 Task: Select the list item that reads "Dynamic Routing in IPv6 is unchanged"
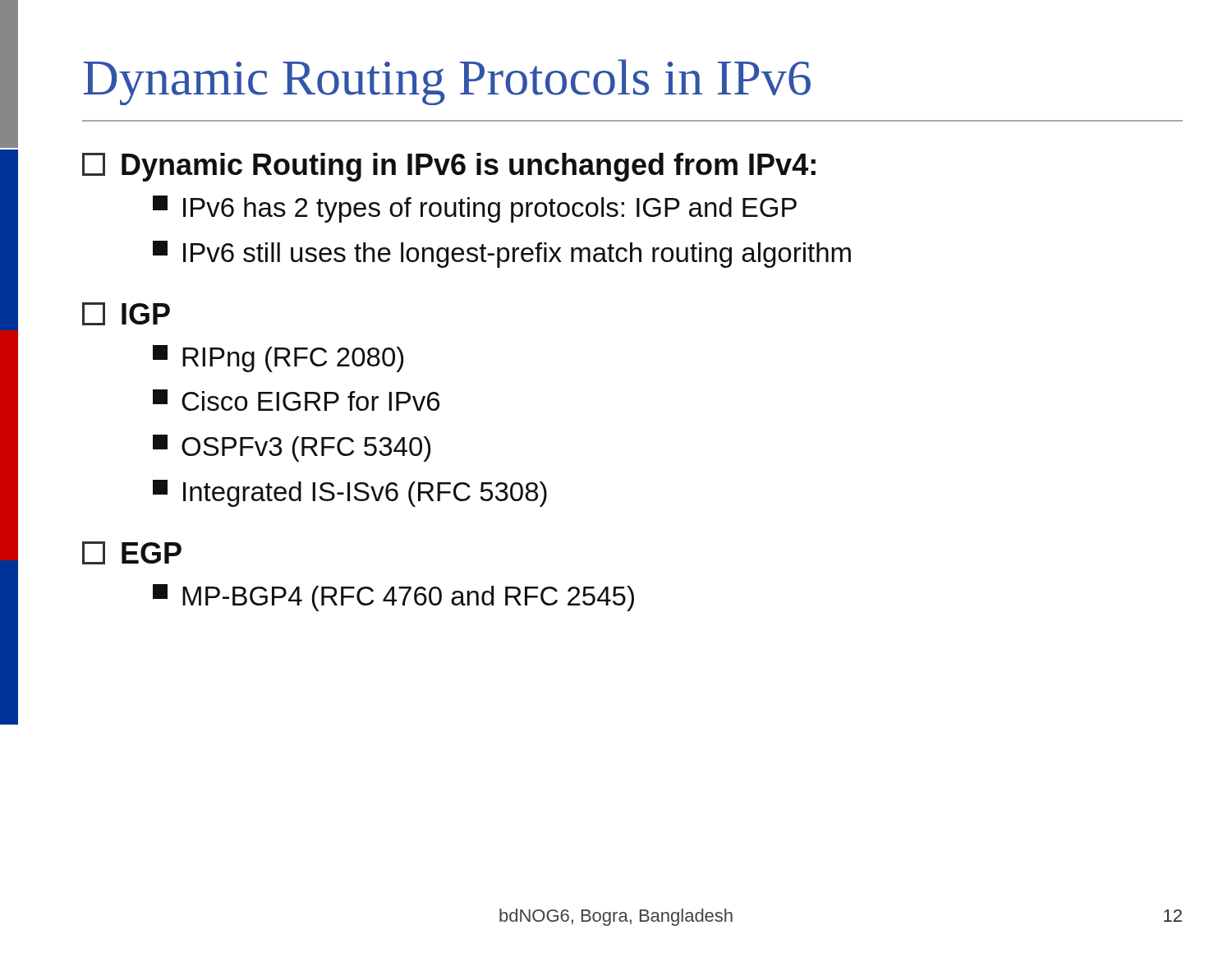click(632, 213)
